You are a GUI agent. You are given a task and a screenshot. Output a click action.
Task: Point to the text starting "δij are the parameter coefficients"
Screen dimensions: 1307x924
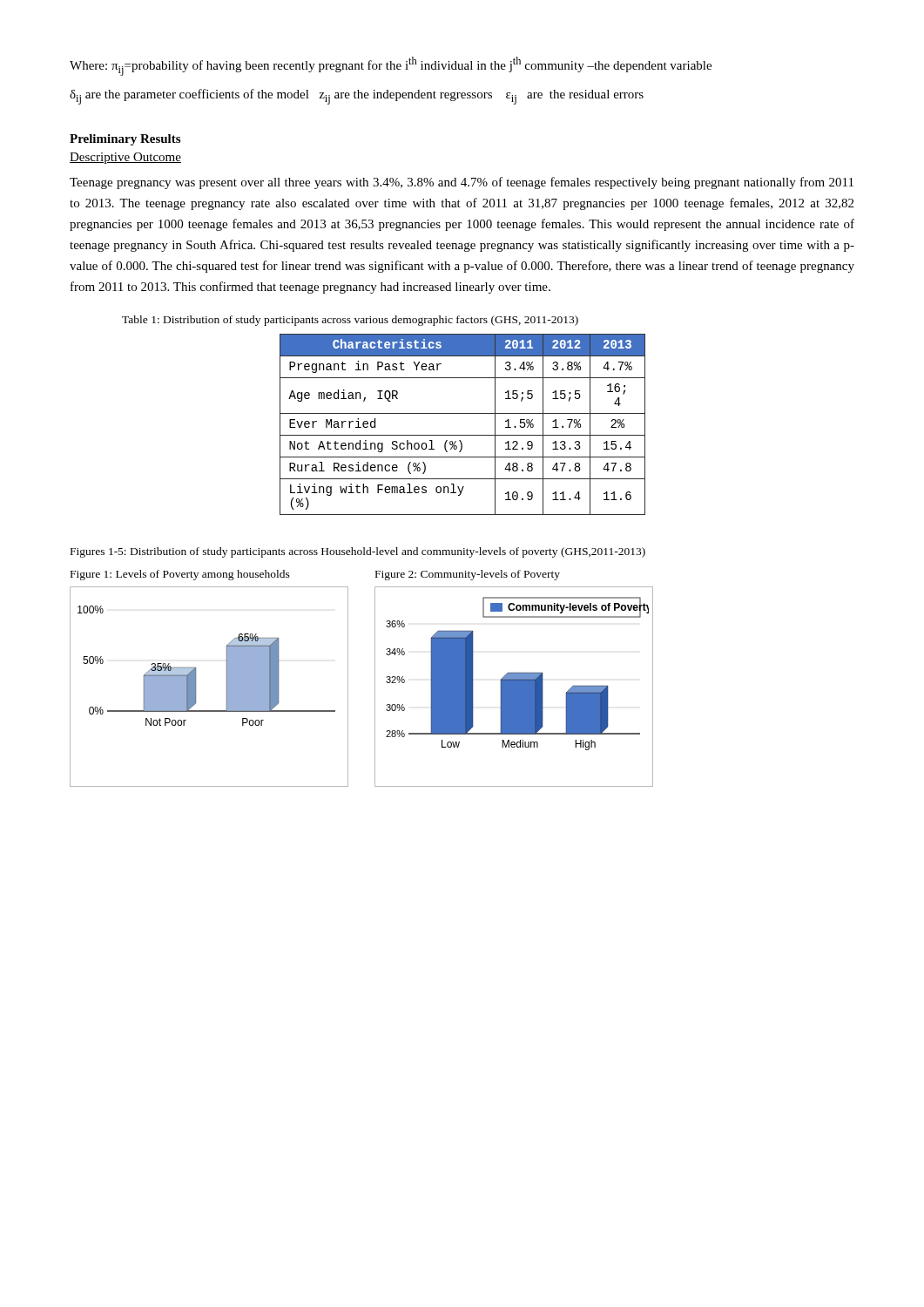pyautogui.click(x=357, y=96)
